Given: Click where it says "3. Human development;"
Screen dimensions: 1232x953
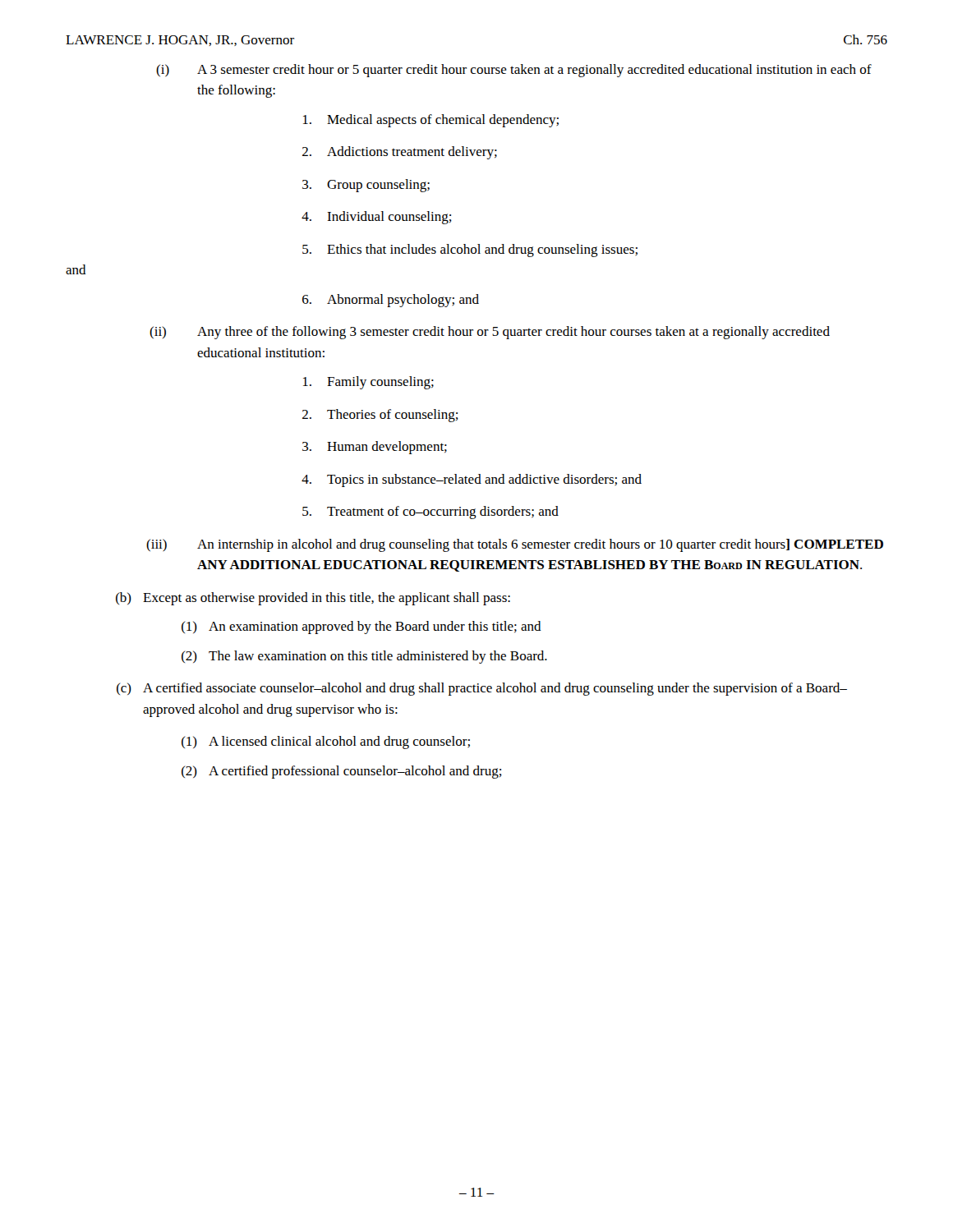Looking at the screenshot, I should [x=375, y=448].
